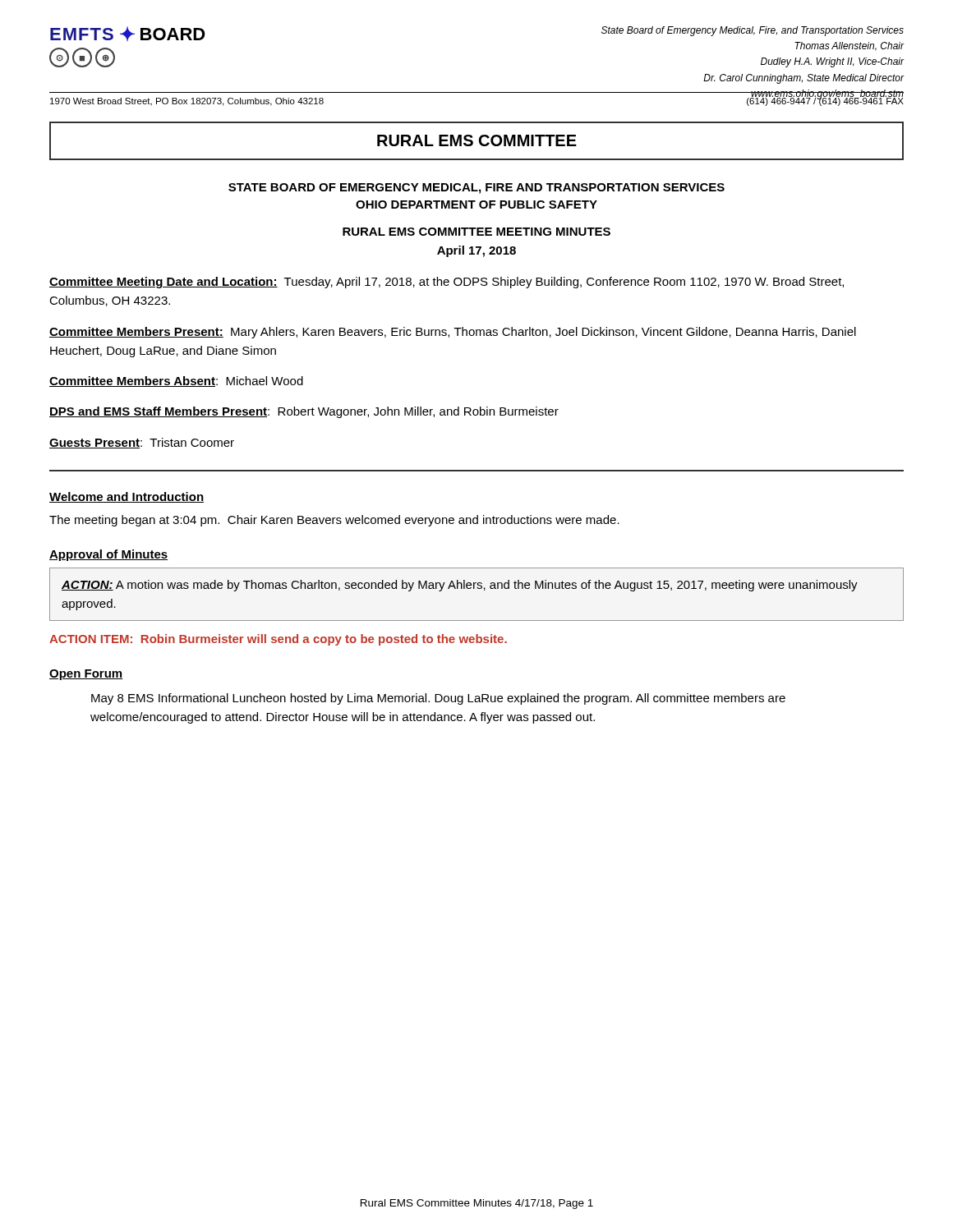953x1232 pixels.
Task: Select the block starting "ACTION ITEM: Robin Burmeister will send a"
Action: coord(278,638)
